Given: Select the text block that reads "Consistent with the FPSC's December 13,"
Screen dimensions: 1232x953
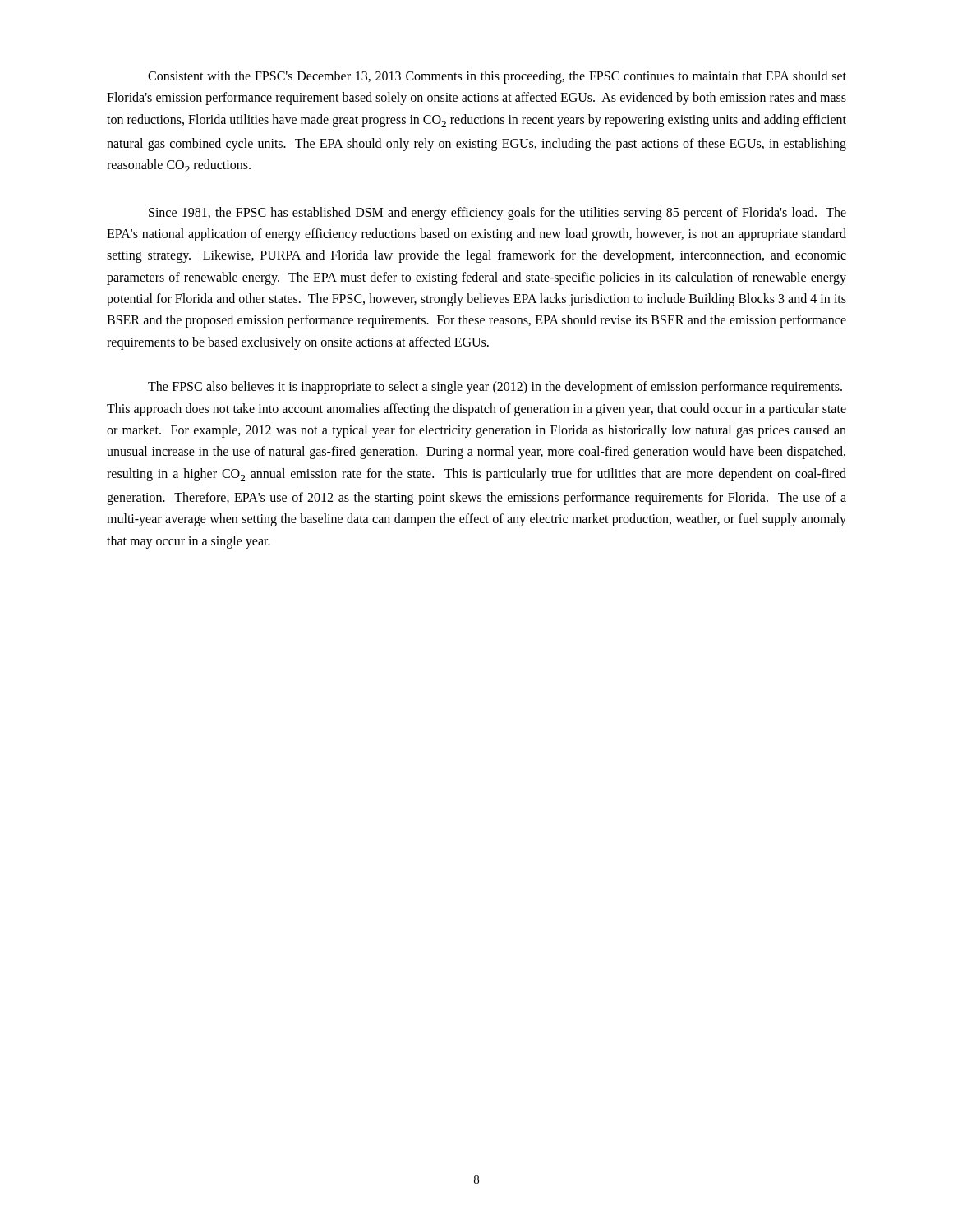Looking at the screenshot, I should point(476,122).
